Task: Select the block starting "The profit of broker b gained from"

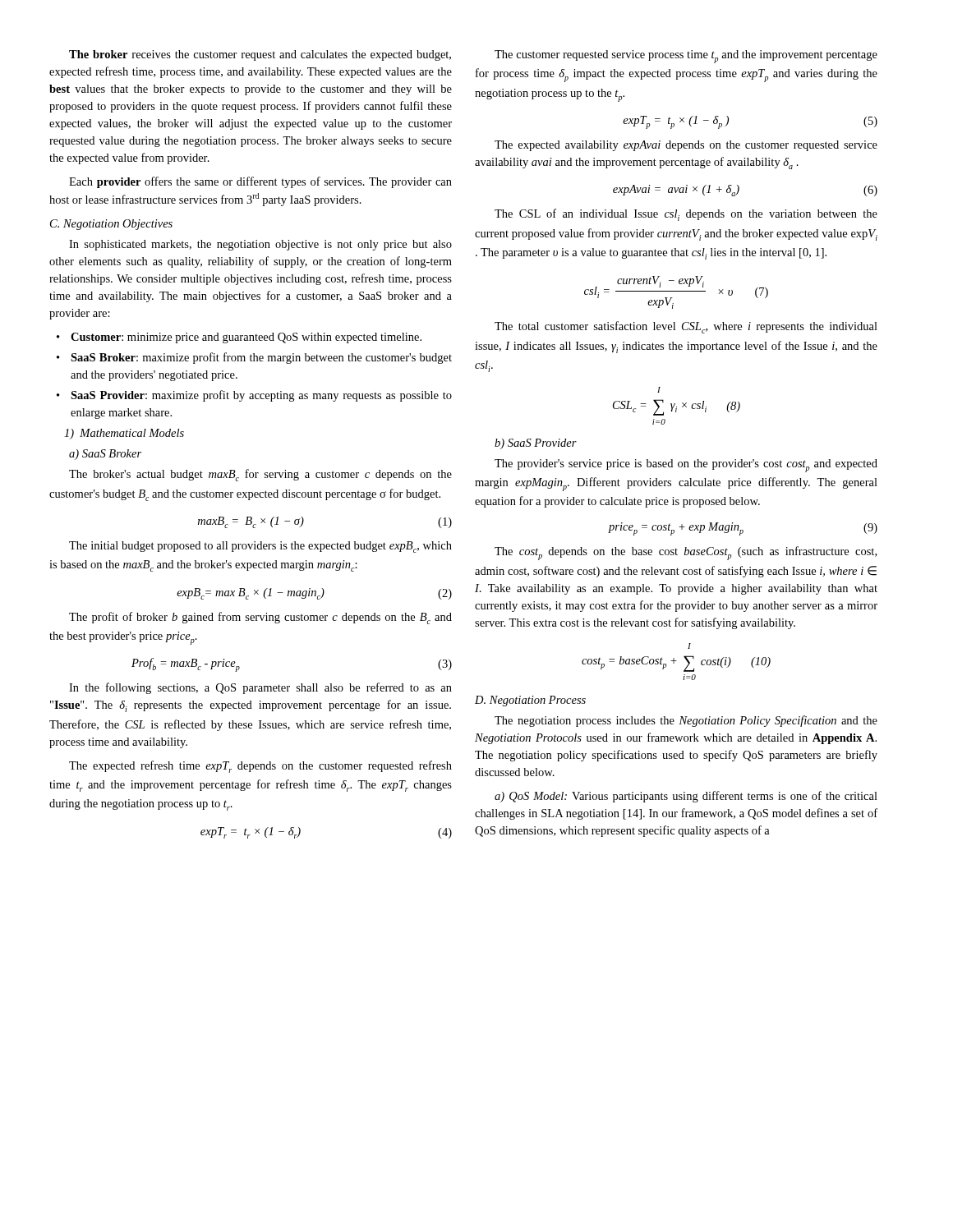Action: pyautogui.click(x=251, y=627)
